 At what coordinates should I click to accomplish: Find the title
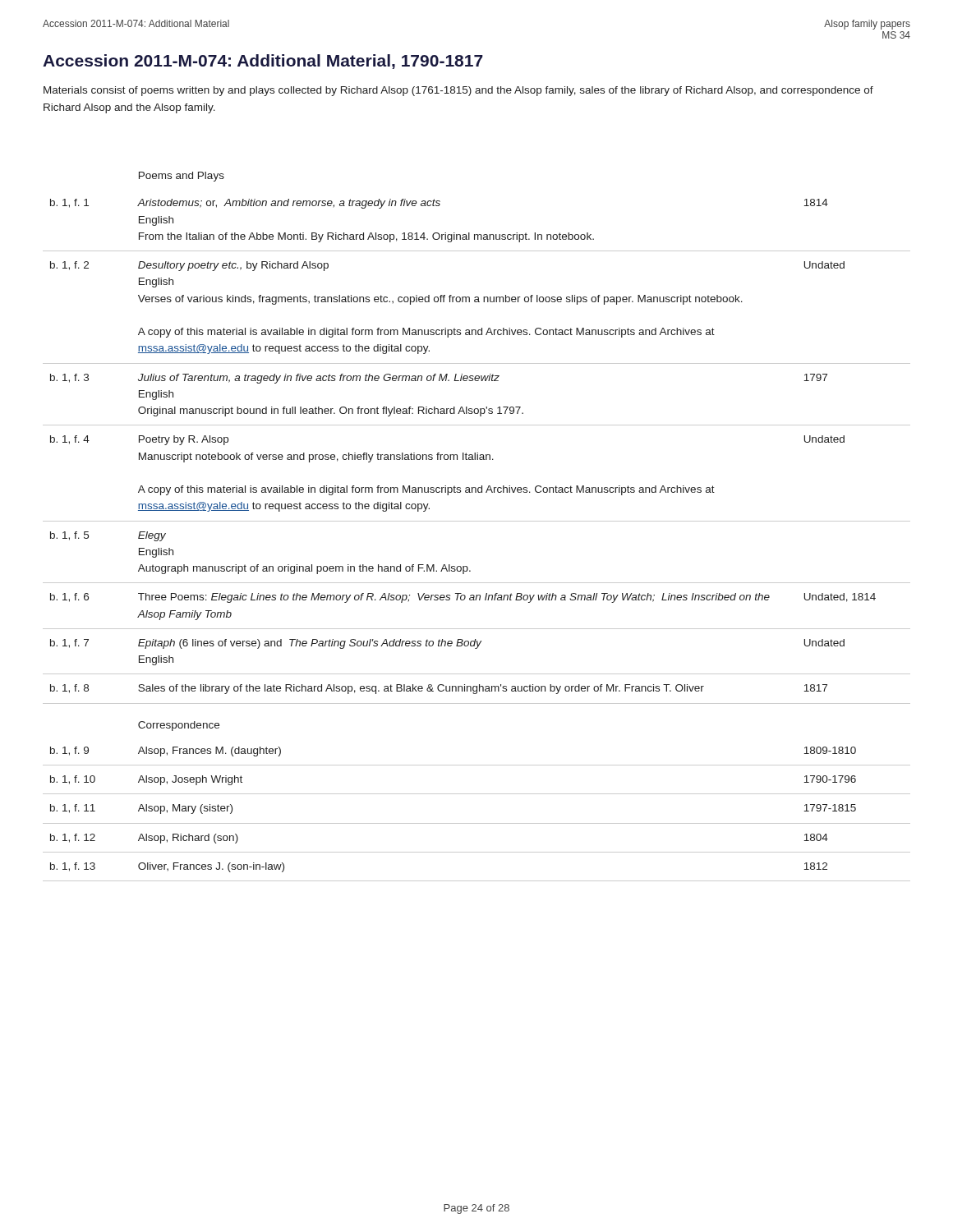tap(263, 60)
